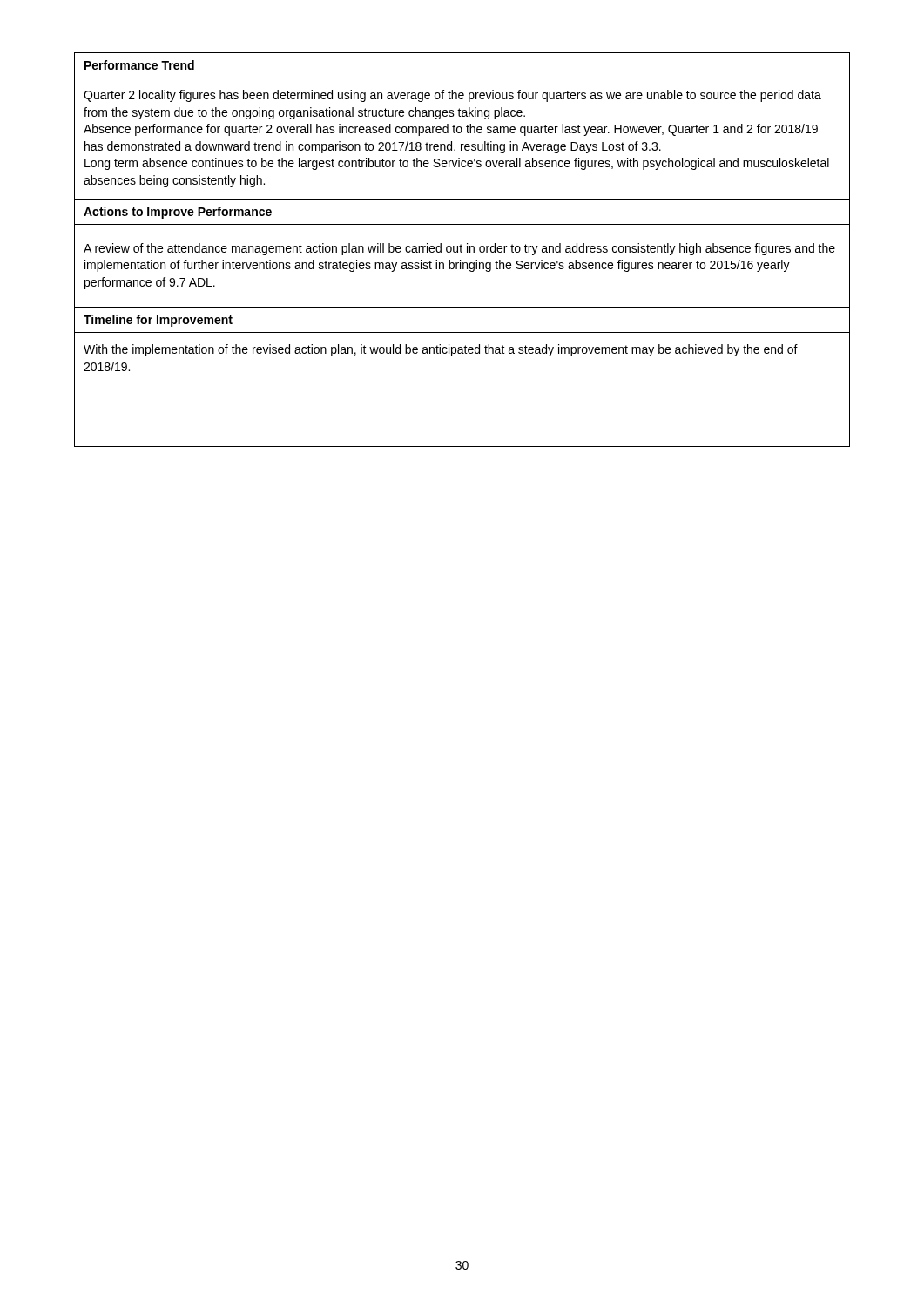This screenshot has width=924, height=1307.
Task: Select the section header containing "Actions to Improve Performance"
Action: [x=178, y=211]
